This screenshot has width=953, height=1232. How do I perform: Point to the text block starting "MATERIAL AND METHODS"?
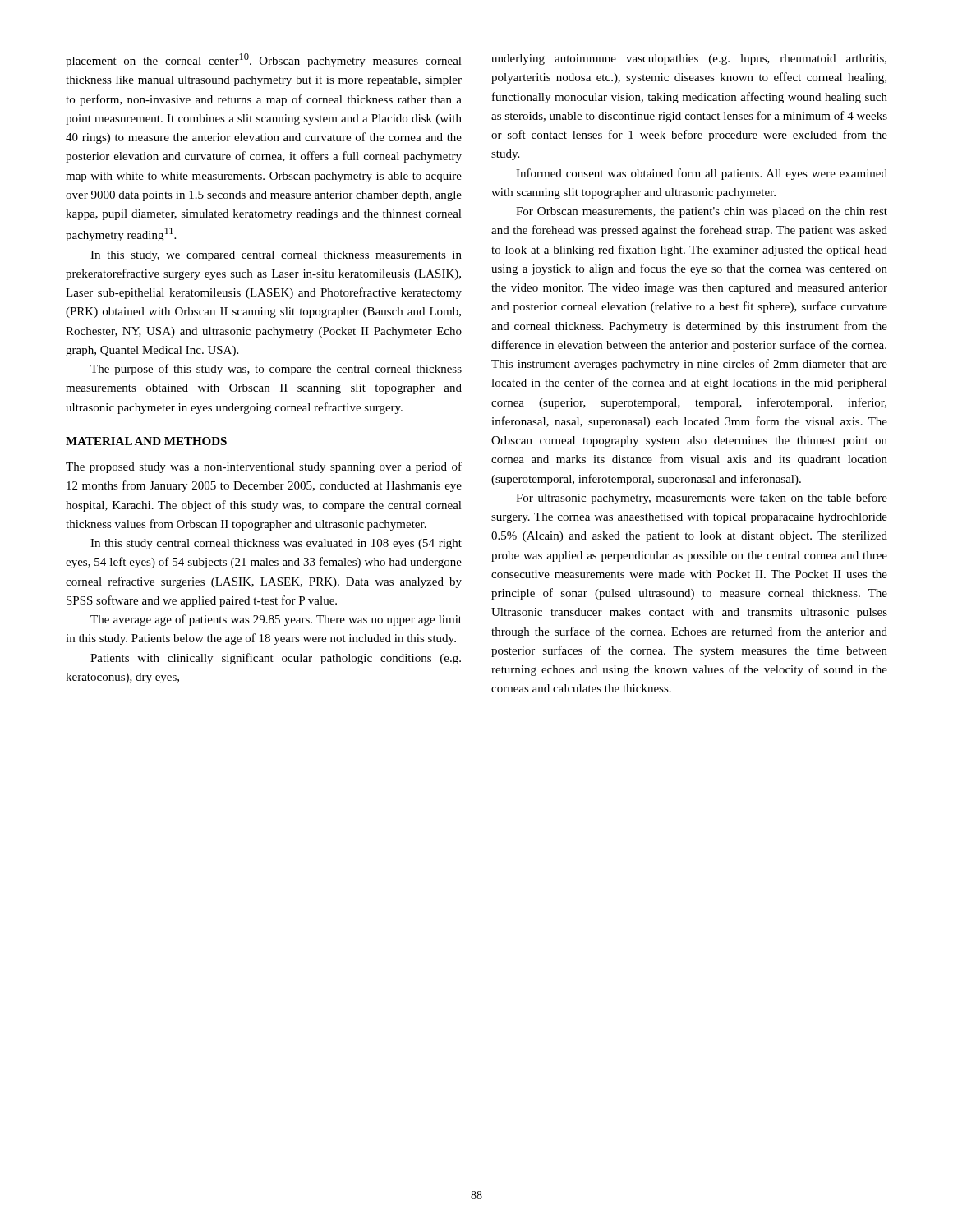(x=146, y=441)
